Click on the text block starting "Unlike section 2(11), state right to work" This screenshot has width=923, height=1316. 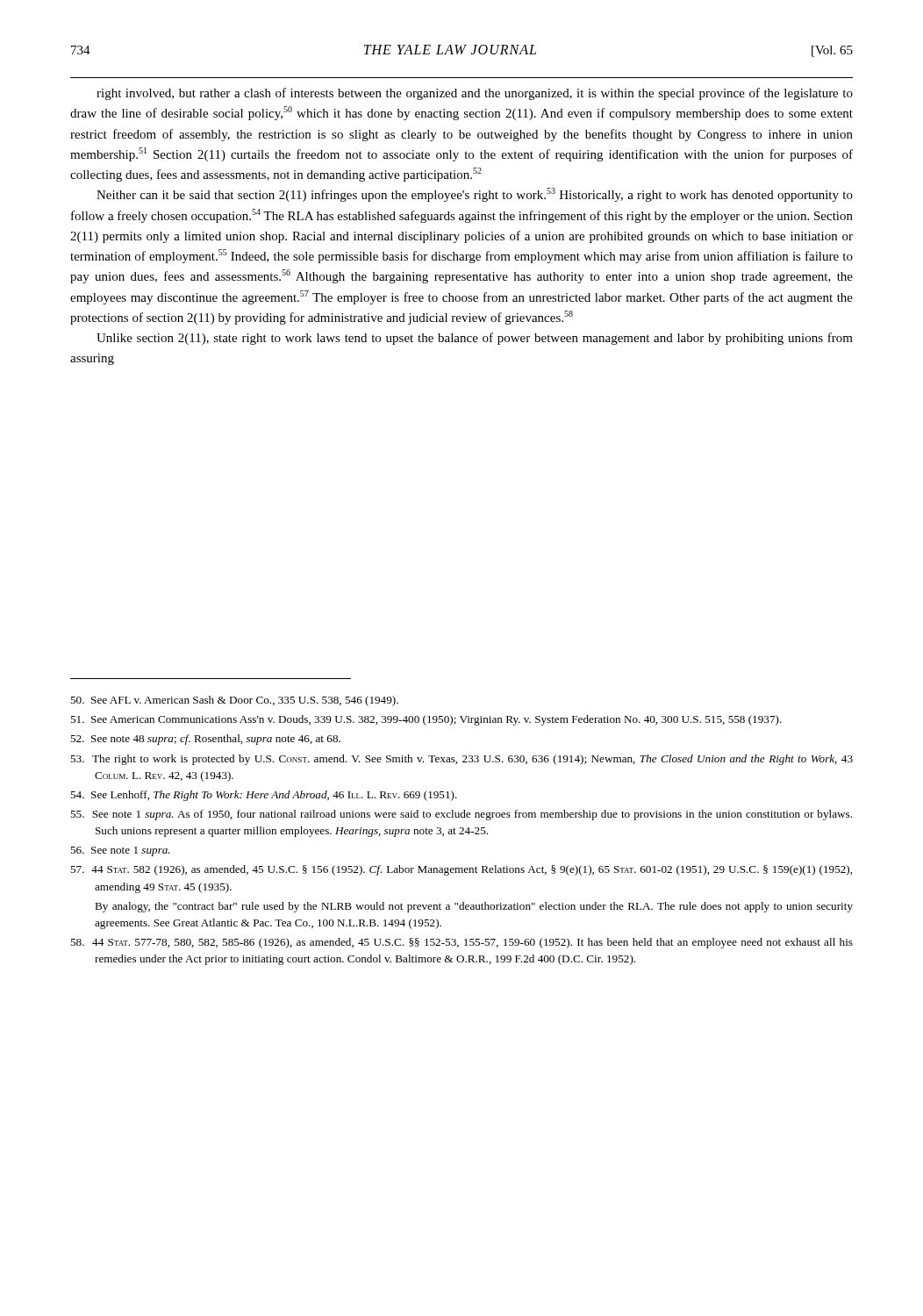tap(462, 348)
